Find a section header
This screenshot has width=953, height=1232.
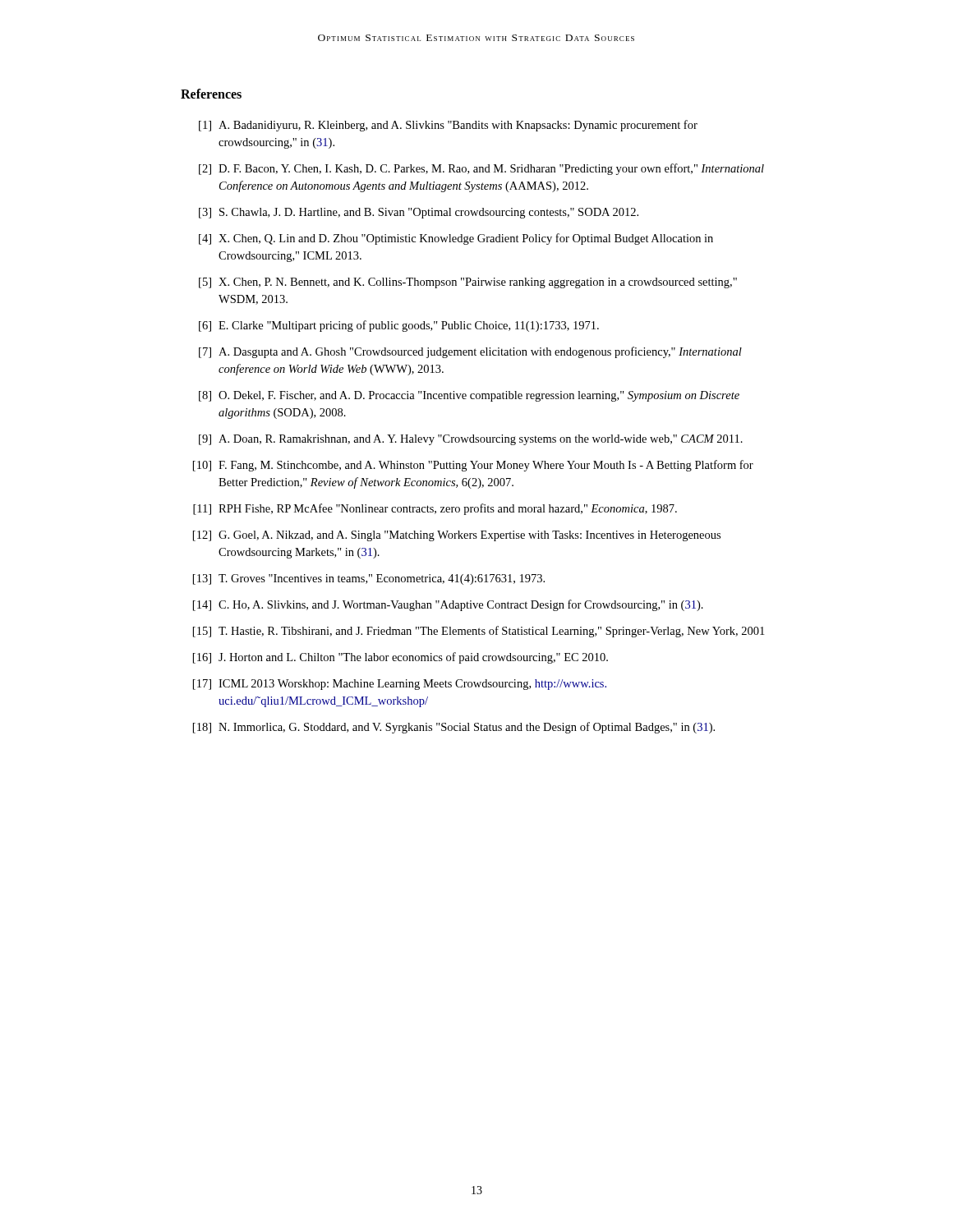(x=211, y=94)
